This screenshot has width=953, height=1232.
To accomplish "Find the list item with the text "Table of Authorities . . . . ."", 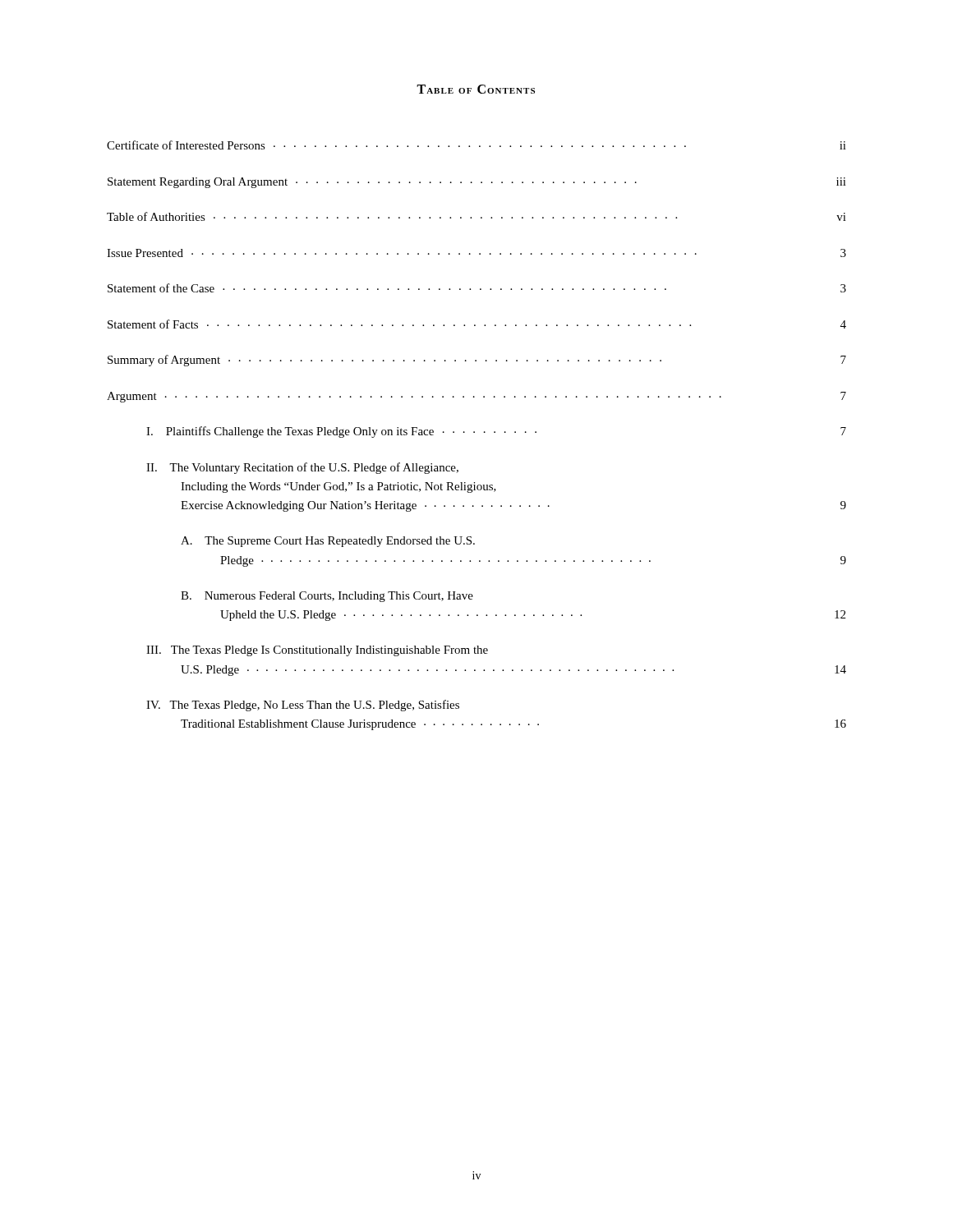I will pyautogui.click(x=476, y=217).
